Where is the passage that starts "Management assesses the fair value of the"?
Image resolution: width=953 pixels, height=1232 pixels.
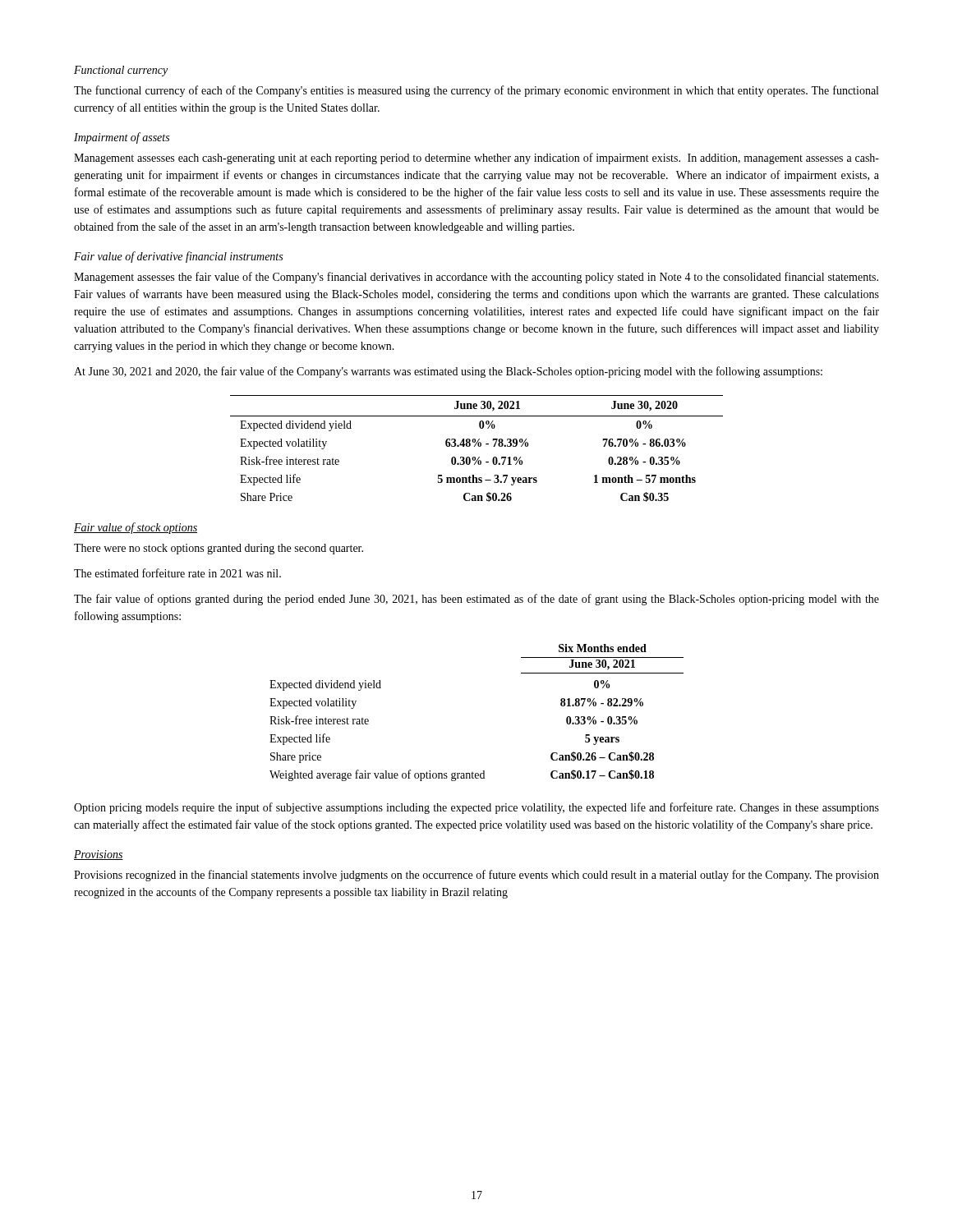coord(476,312)
